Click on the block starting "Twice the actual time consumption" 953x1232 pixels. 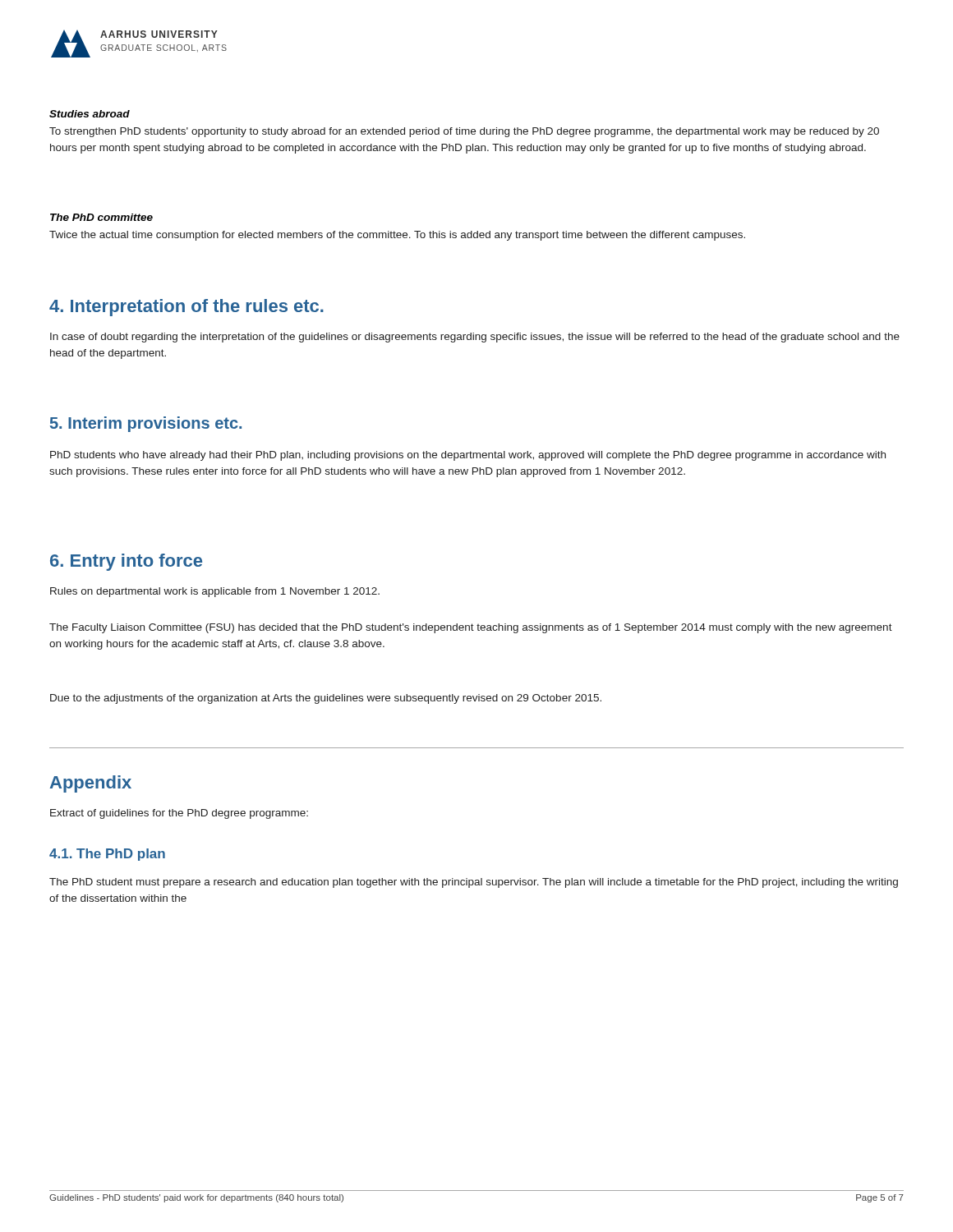click(x=476, y=235)
